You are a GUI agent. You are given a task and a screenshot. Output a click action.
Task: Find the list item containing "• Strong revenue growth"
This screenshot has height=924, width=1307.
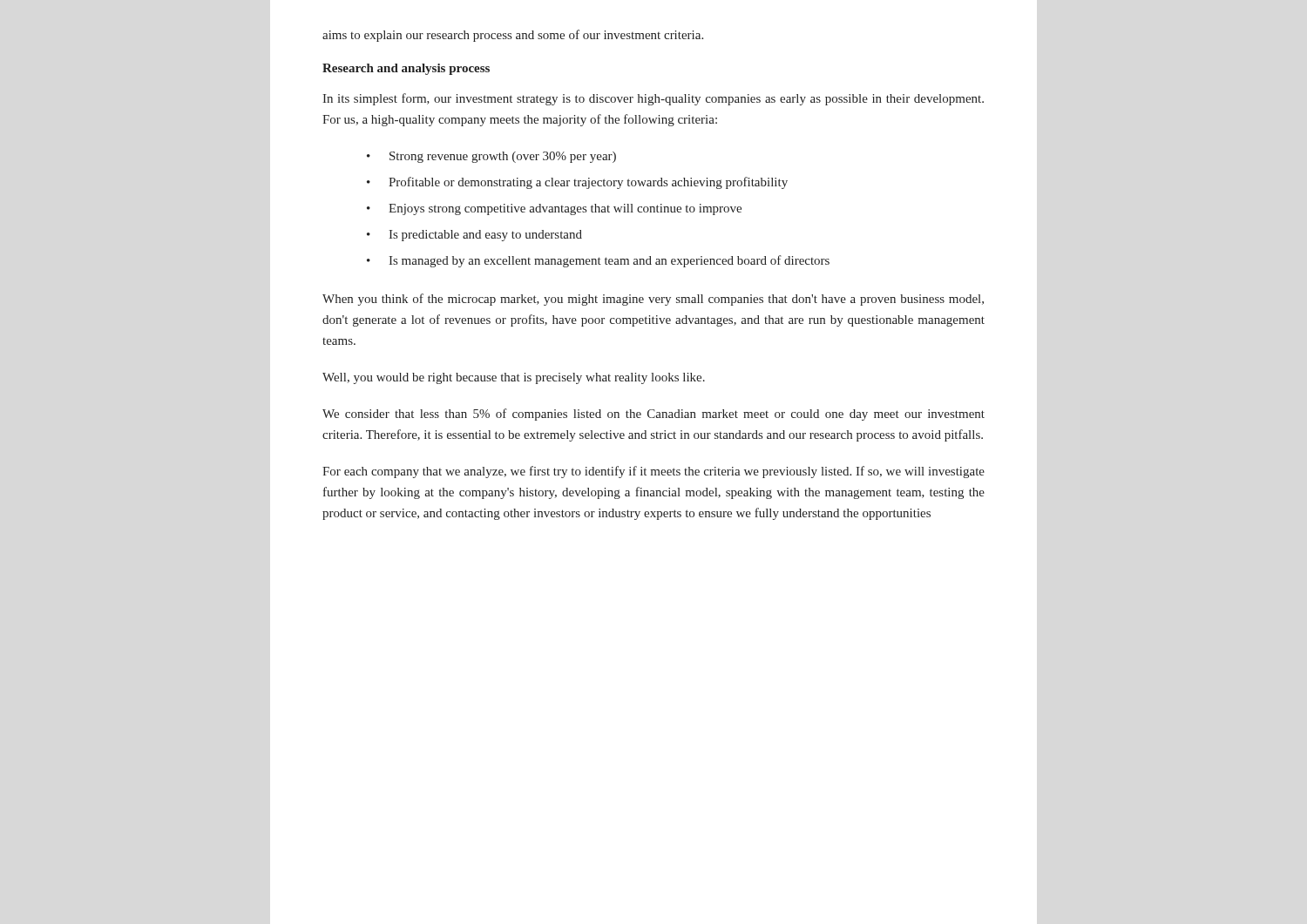(x=491, y=157)
